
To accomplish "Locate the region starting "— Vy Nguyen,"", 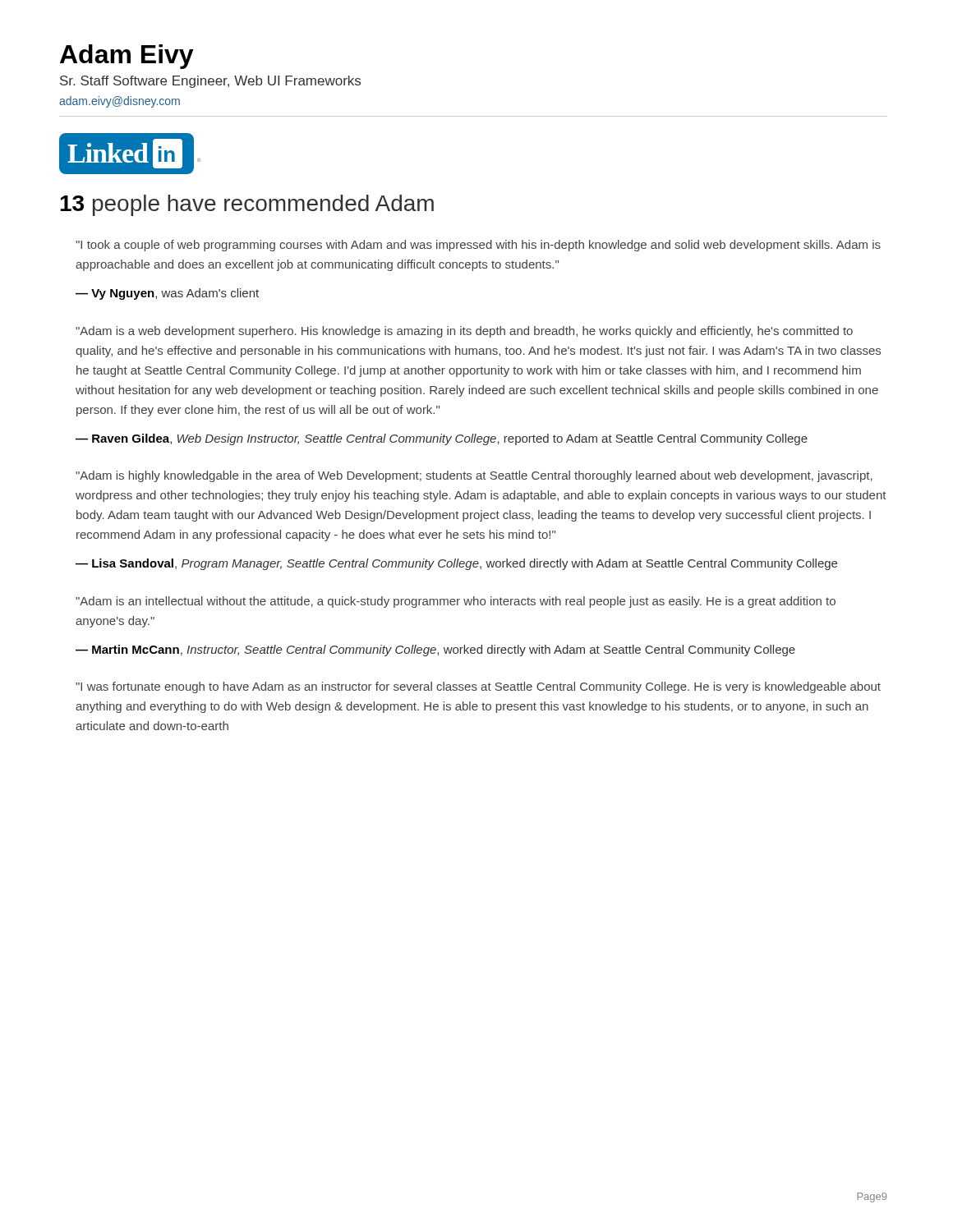I will coord(167,294).
